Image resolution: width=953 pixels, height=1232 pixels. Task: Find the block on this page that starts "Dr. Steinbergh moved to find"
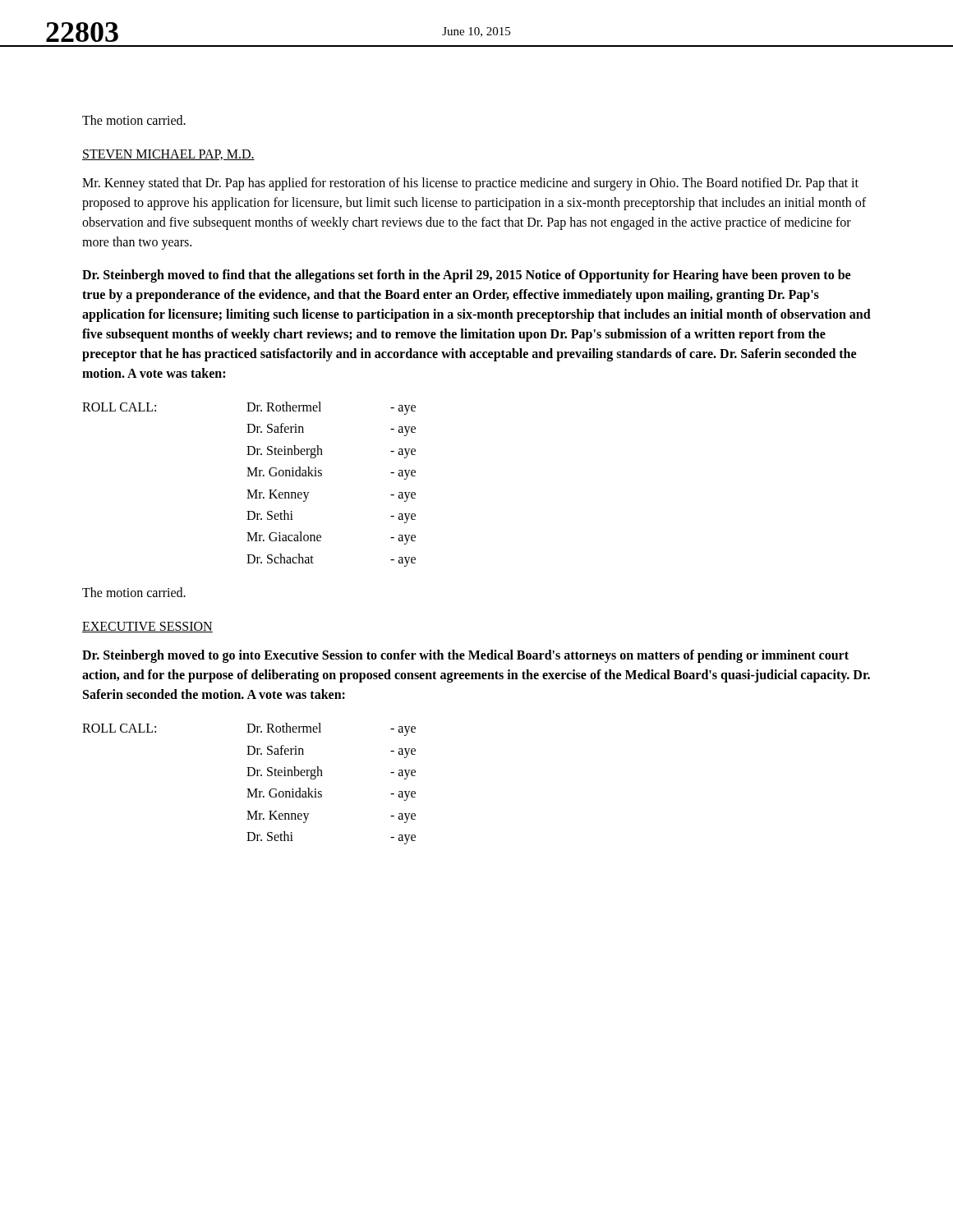point(476,324)
